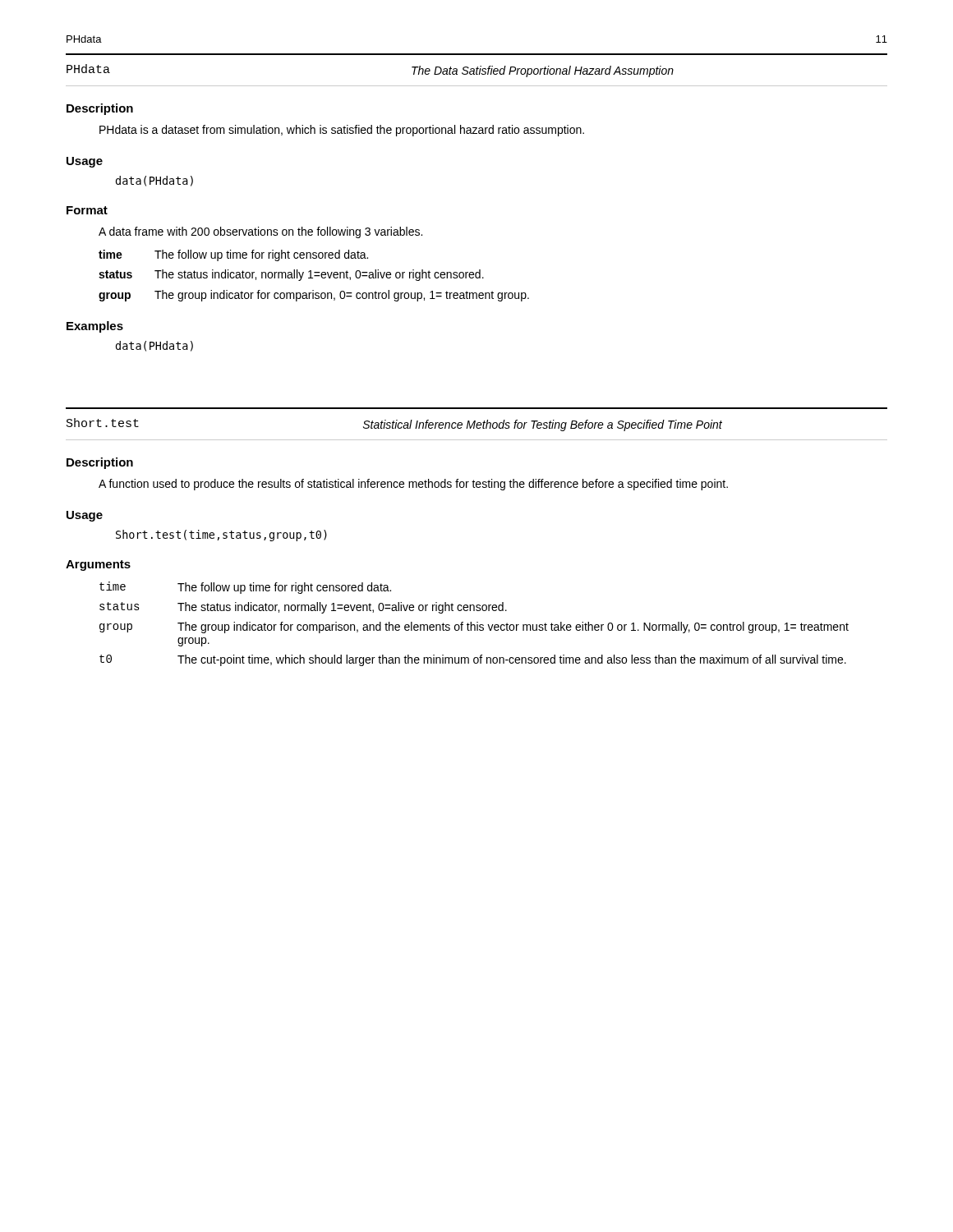953x1232 pixels.
Task: Click the passage that begins "PHdata is a dataset from simulation, which"
Action: click(342, 130)
